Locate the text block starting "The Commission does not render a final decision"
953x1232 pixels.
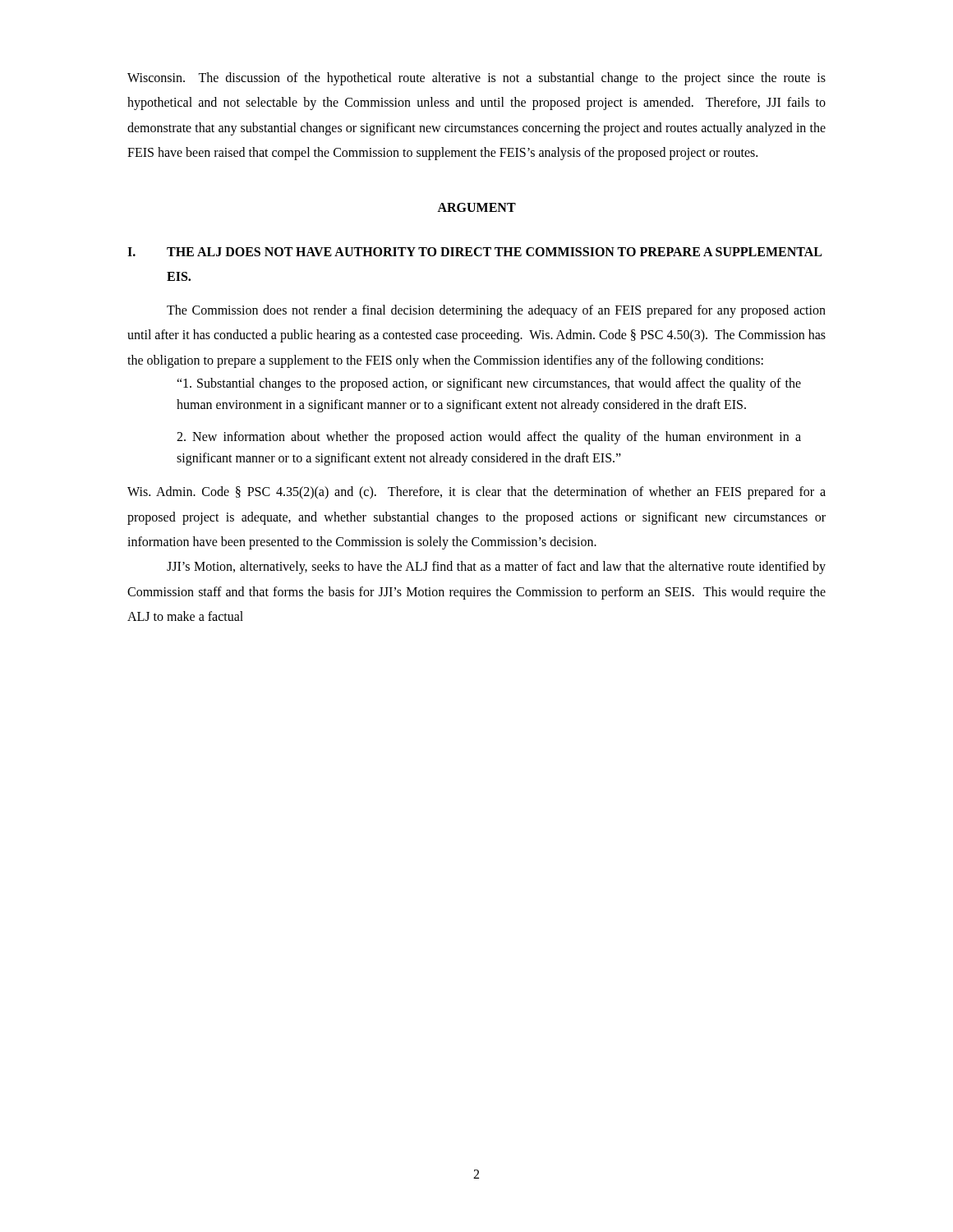(x=476, y=335)
